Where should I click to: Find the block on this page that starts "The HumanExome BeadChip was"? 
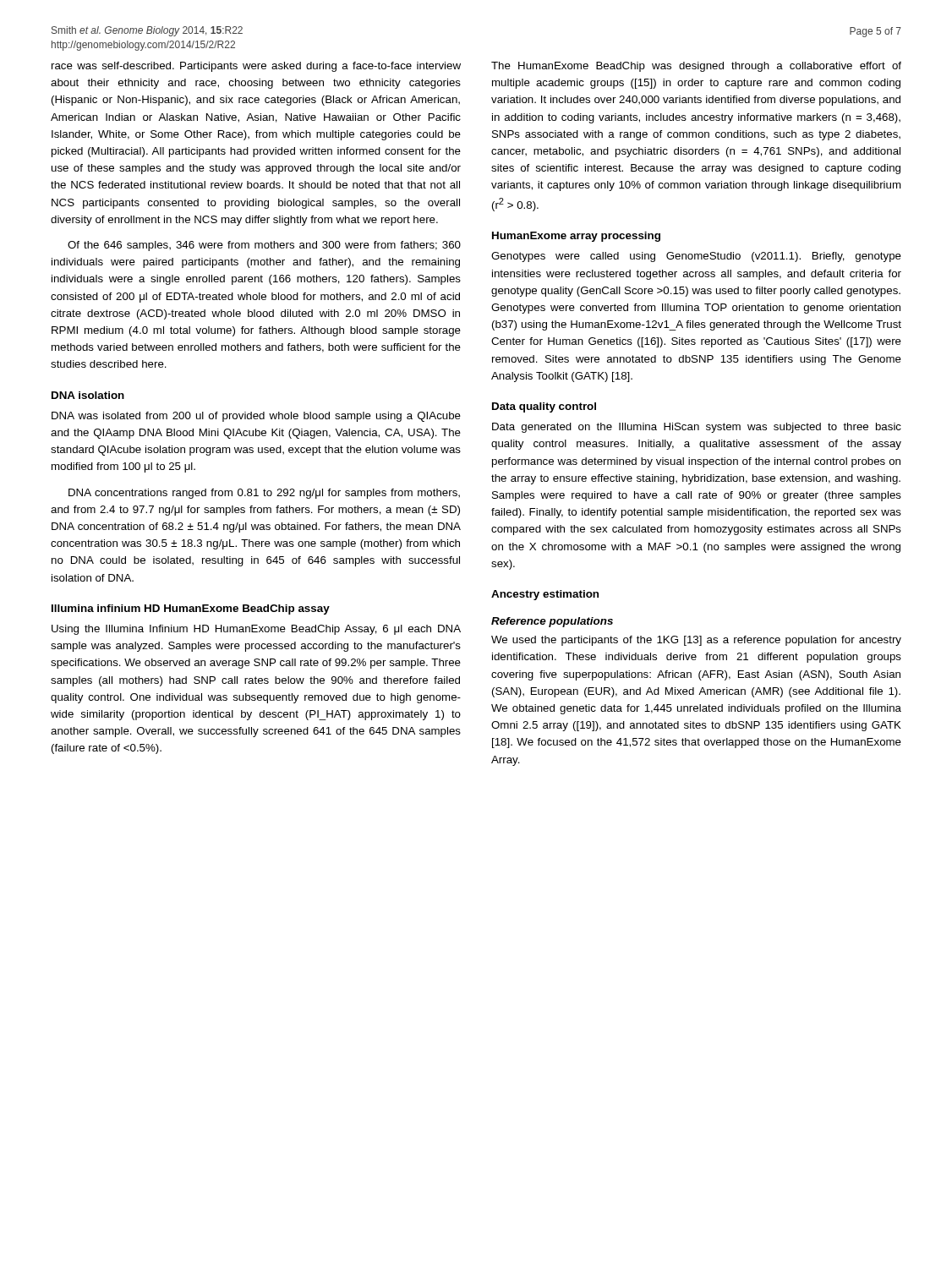(x=696, y=136)
